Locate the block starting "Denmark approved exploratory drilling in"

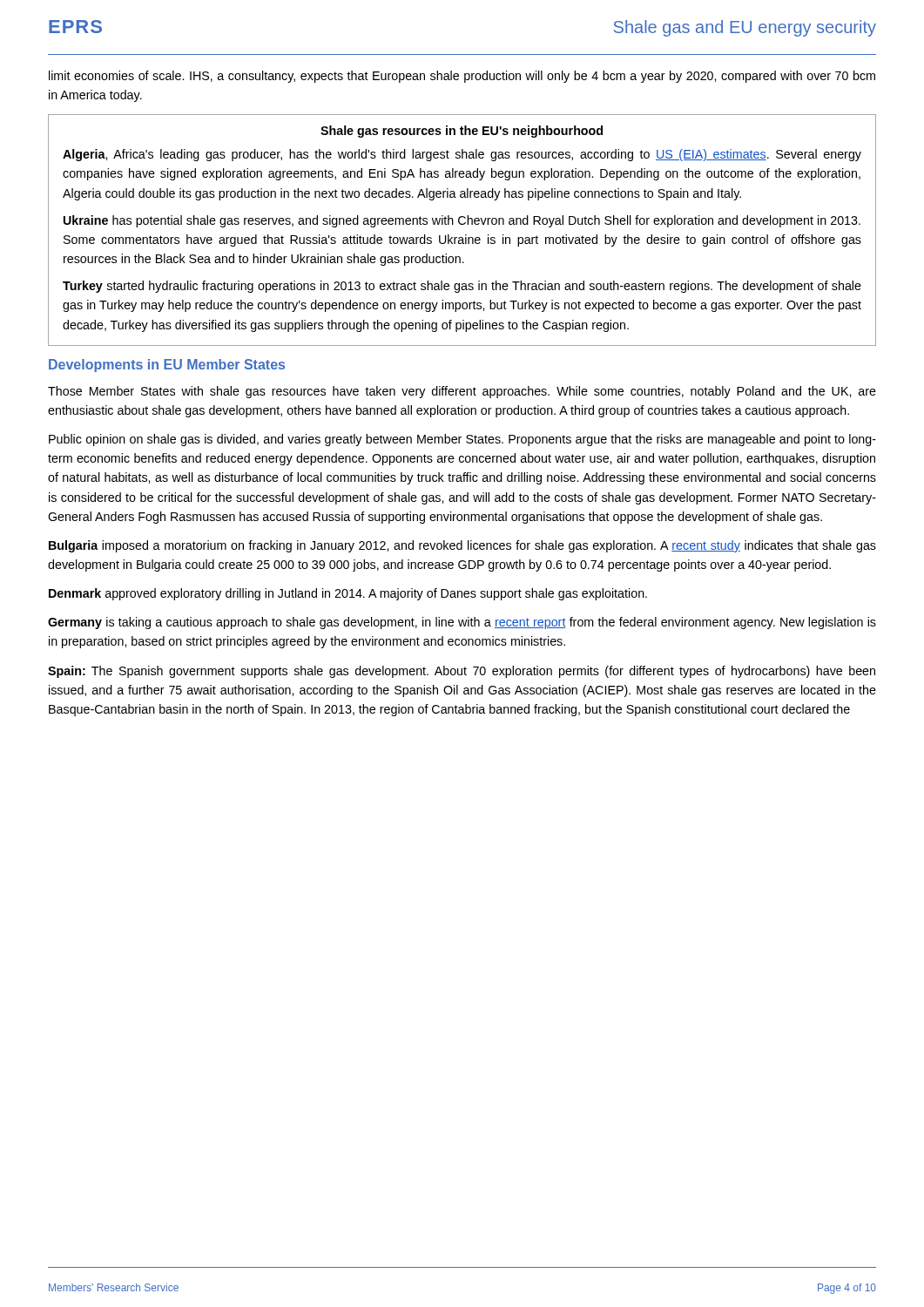pos(348,594)
